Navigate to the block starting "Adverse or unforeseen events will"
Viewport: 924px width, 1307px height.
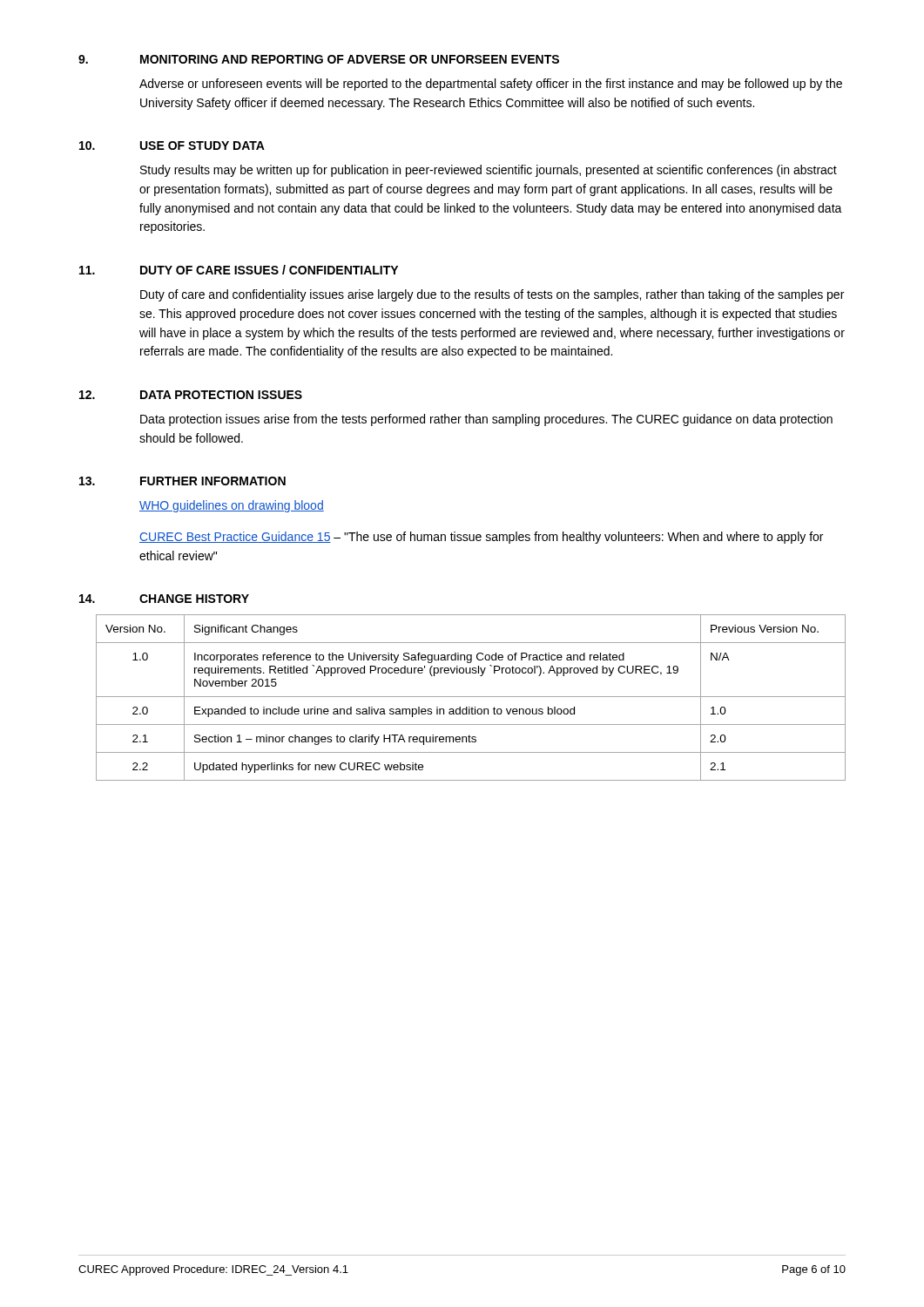[x=491, y=93]
